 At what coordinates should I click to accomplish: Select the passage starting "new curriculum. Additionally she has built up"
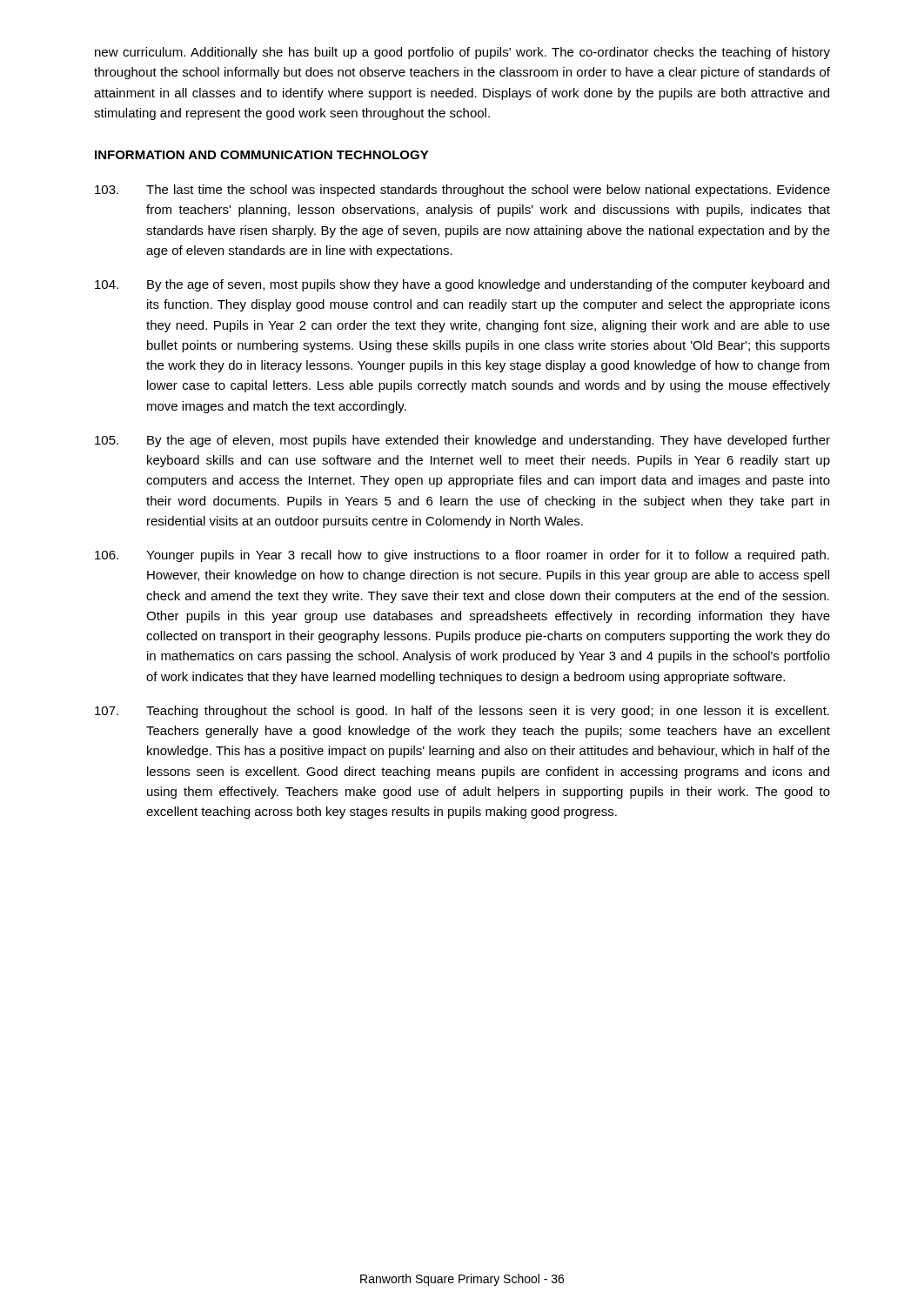(462, 82)
